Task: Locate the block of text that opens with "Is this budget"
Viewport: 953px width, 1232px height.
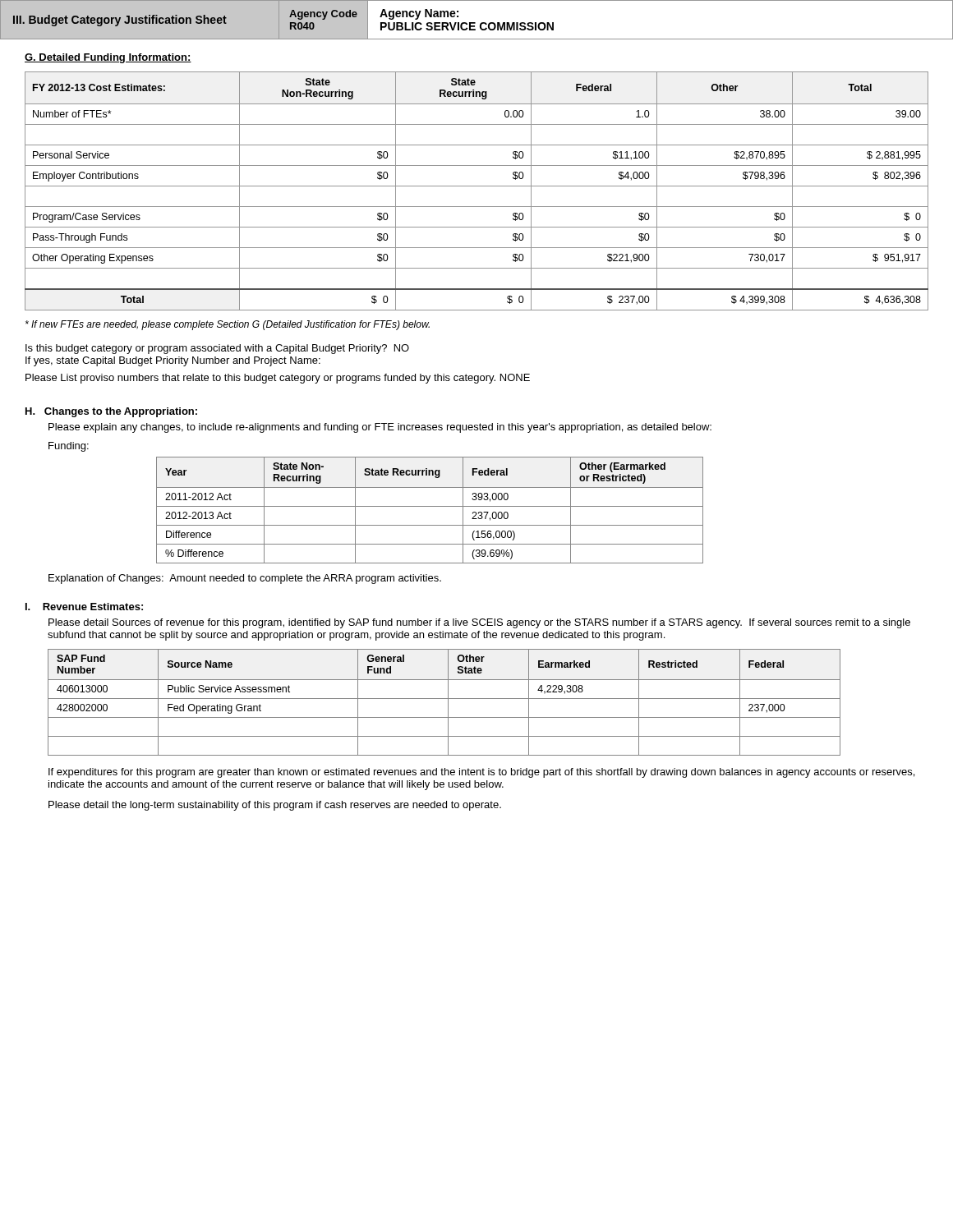Action: [x=217, y=354]
